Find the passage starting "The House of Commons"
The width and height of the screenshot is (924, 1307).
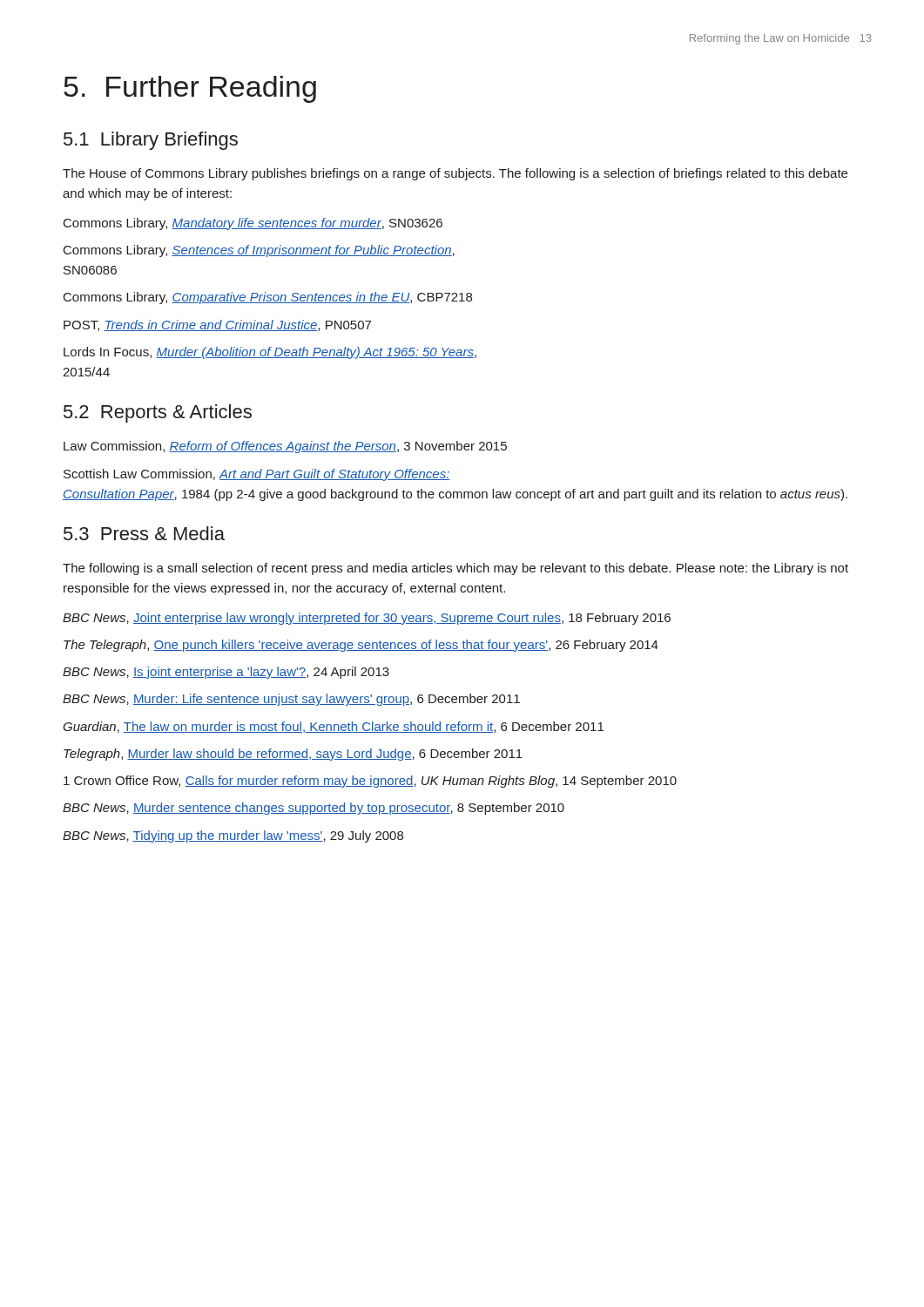point(455,183)
